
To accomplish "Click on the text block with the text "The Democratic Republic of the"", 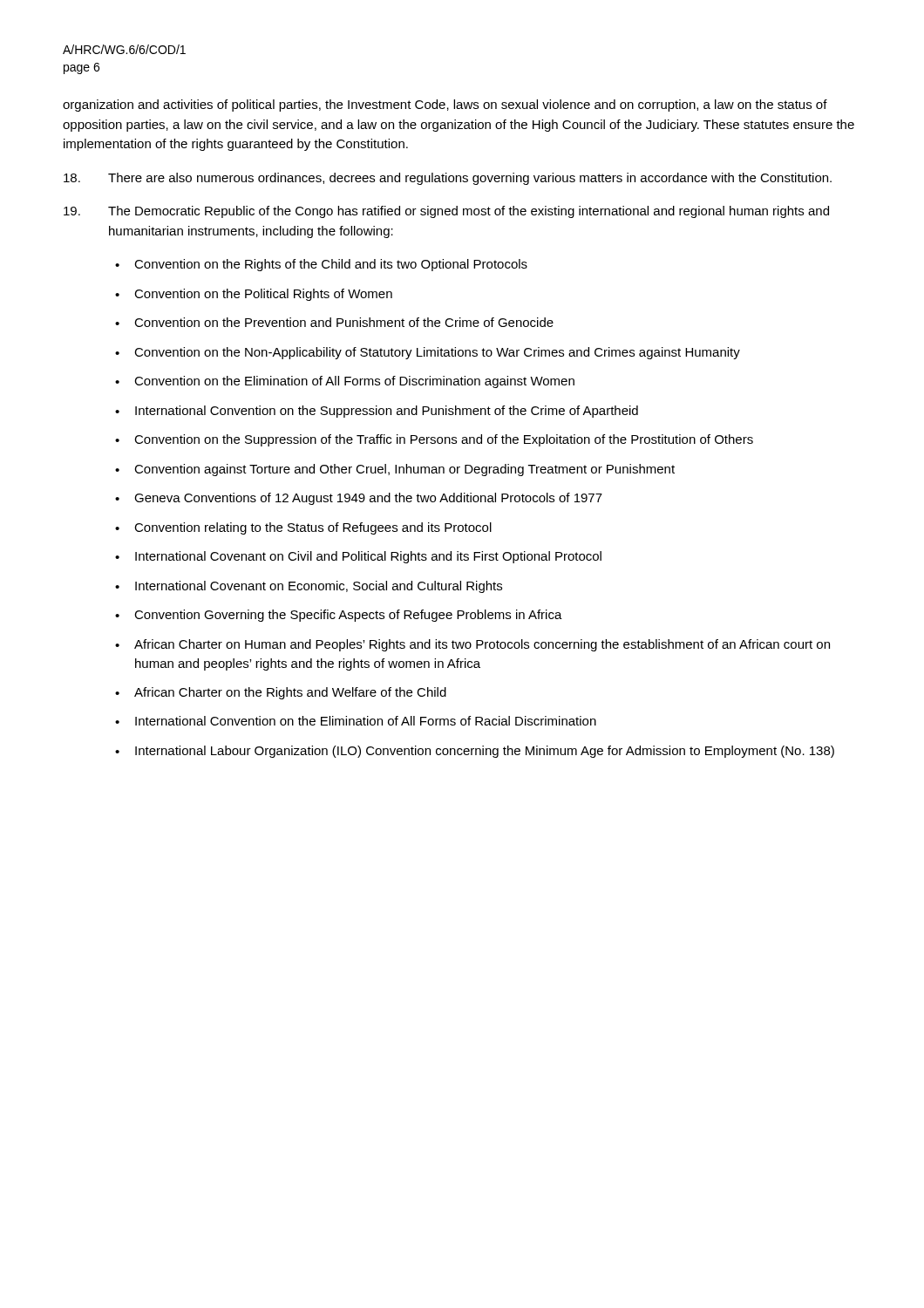I will [462, 221].
